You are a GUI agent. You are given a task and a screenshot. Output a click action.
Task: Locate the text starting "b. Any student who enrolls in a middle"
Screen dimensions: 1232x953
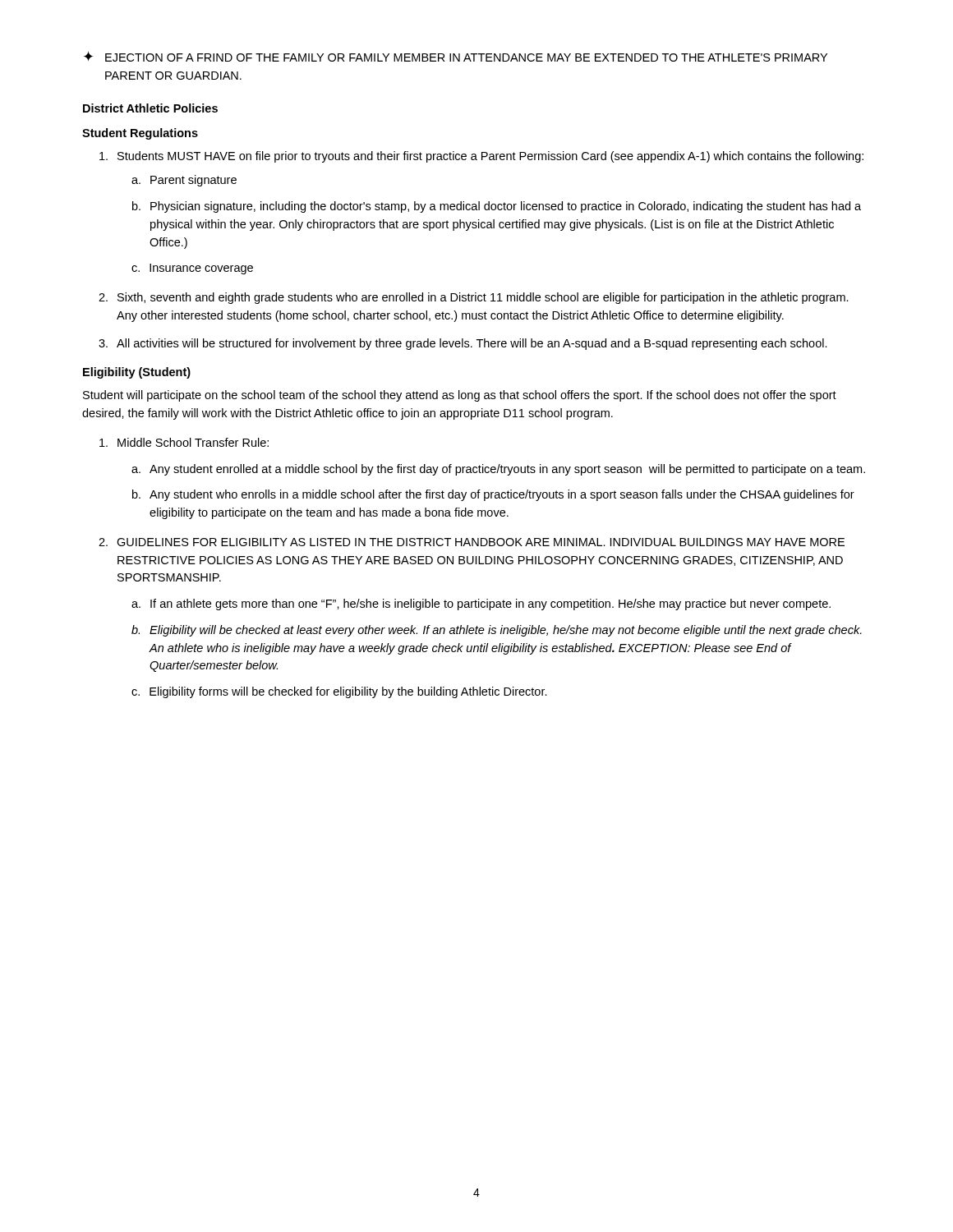(x=501, y=504)
